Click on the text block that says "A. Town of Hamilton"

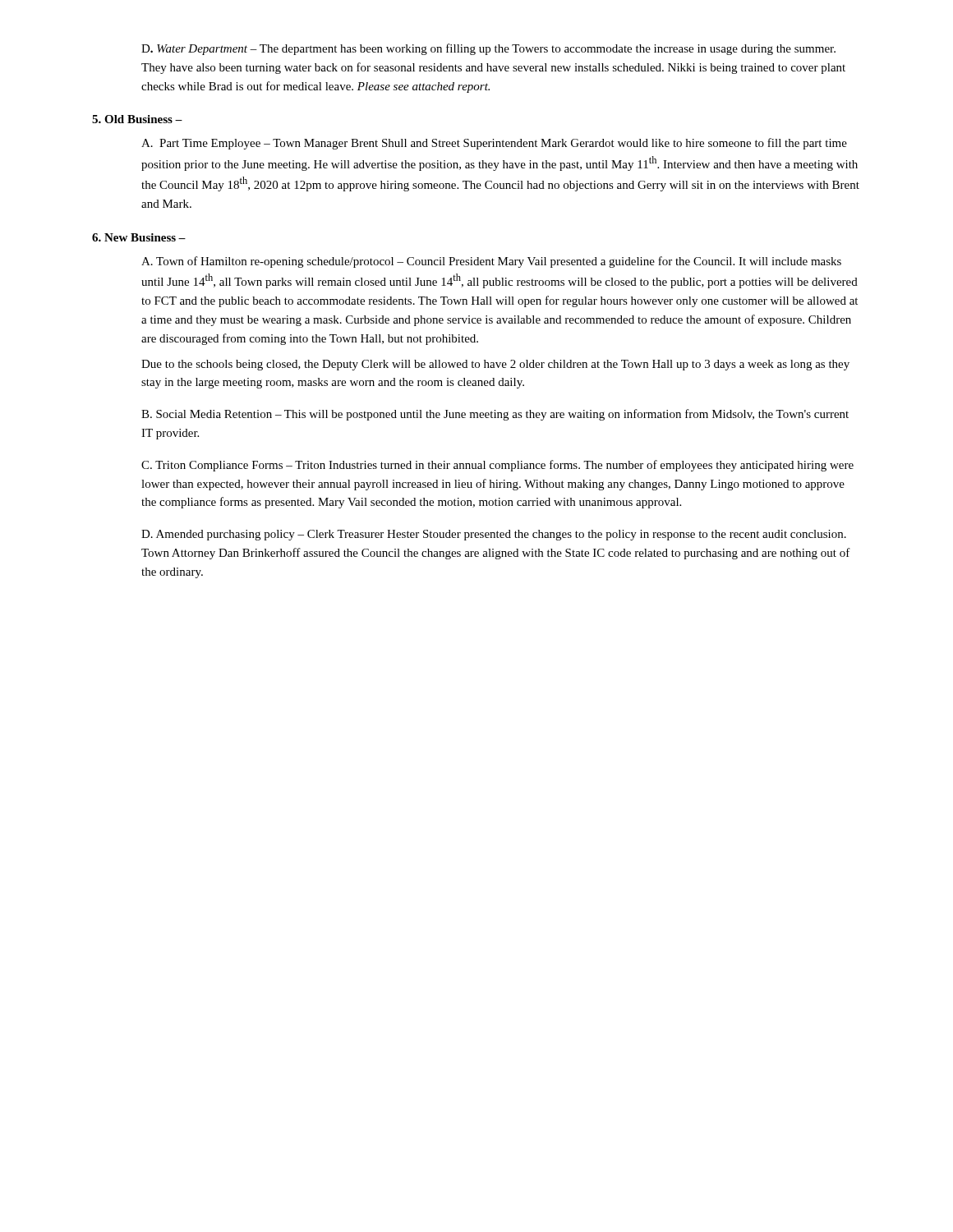point(501,322)
